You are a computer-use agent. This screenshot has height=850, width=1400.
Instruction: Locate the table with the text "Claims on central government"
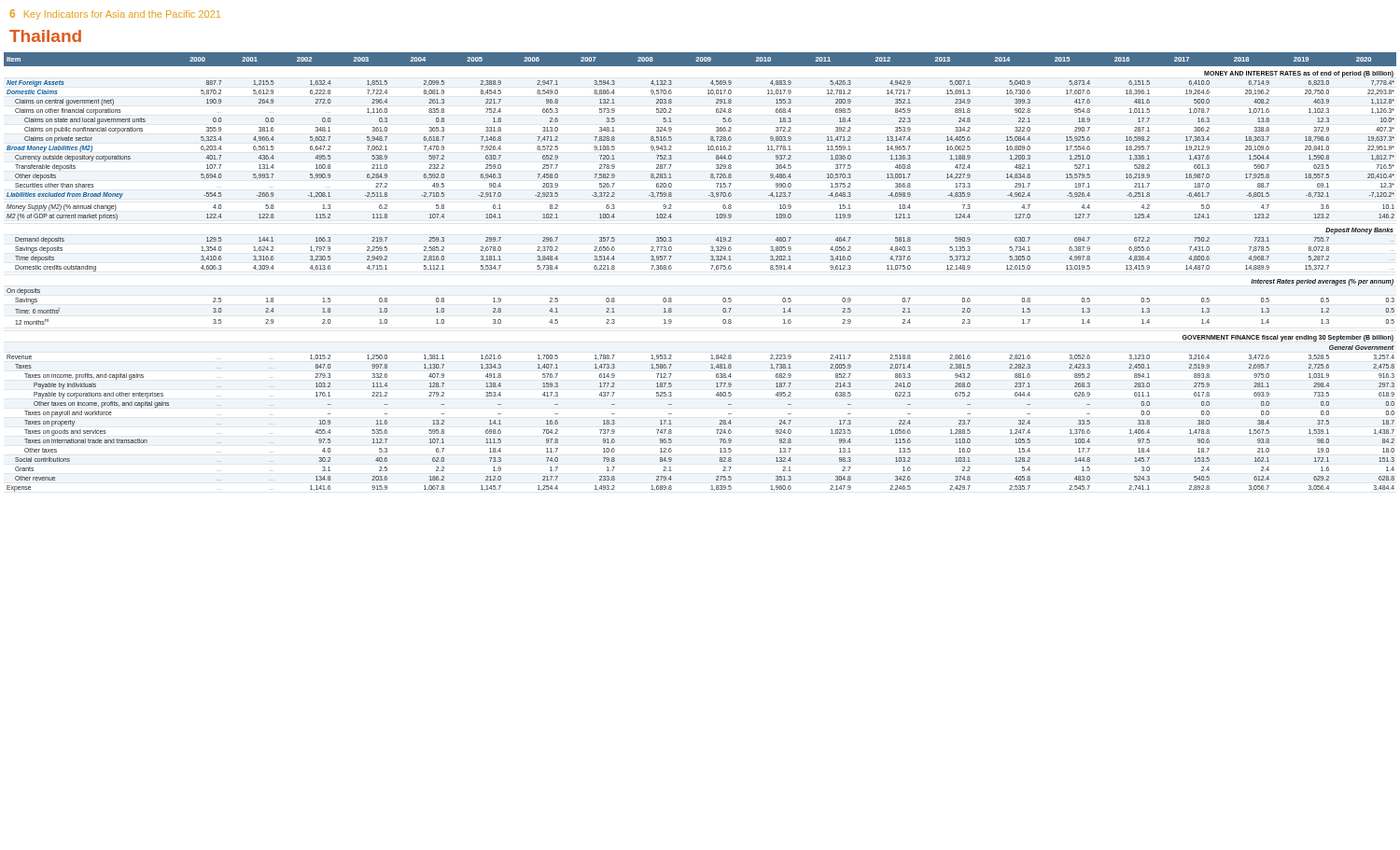tap(700, 450)
